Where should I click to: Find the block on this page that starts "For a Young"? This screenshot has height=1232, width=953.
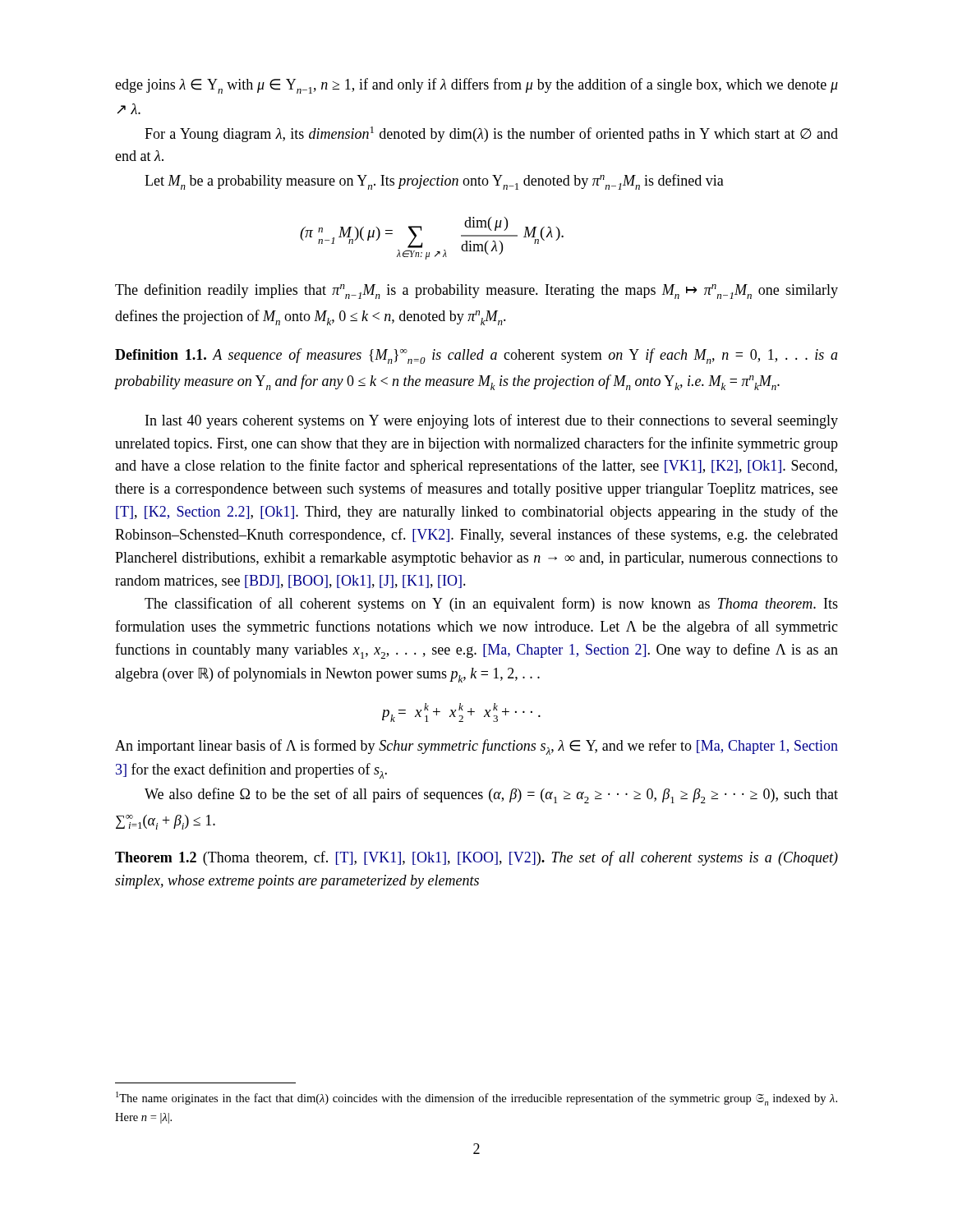pos(476,144)
